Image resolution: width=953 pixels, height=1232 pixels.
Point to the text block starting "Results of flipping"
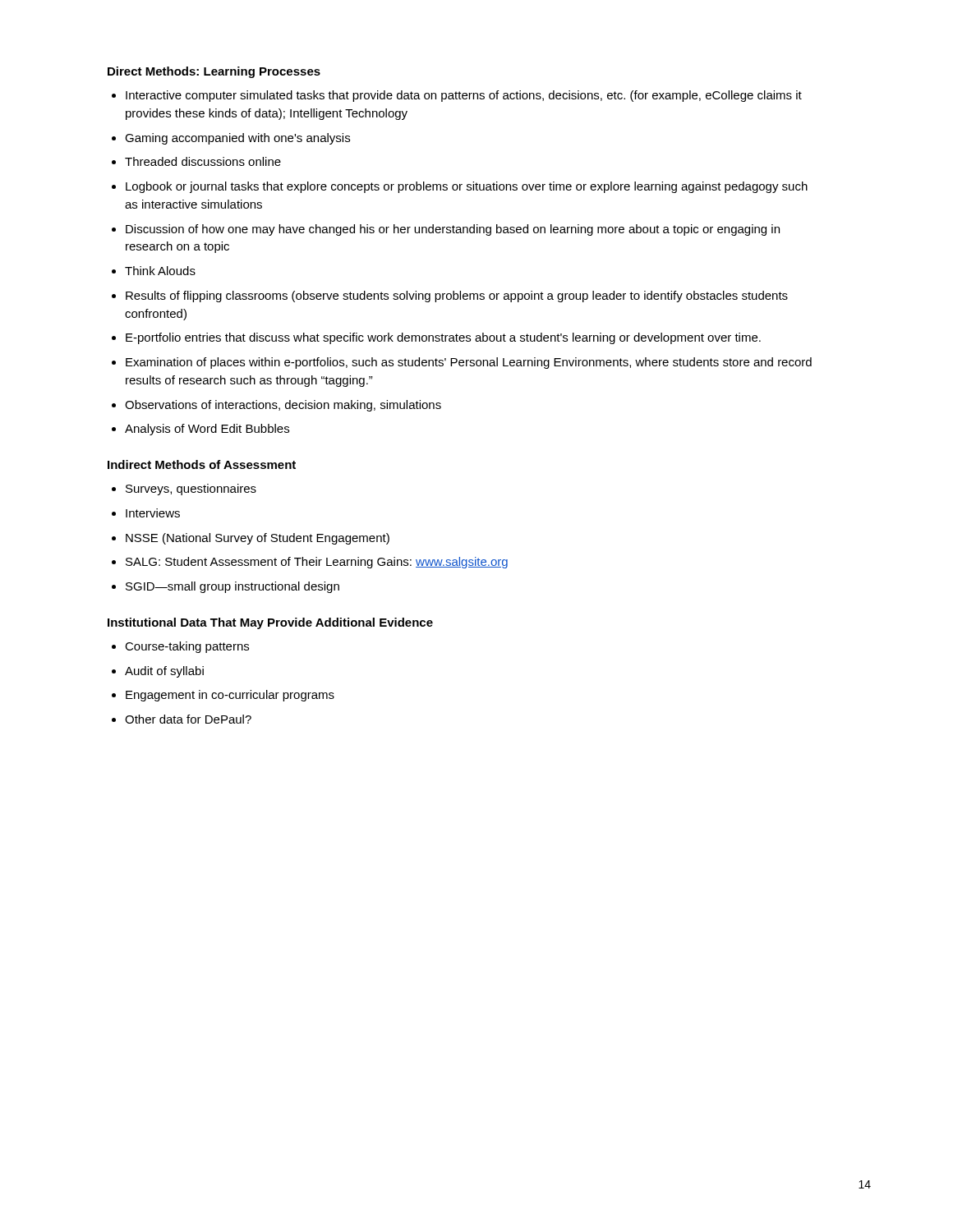[x=469, y=304]
